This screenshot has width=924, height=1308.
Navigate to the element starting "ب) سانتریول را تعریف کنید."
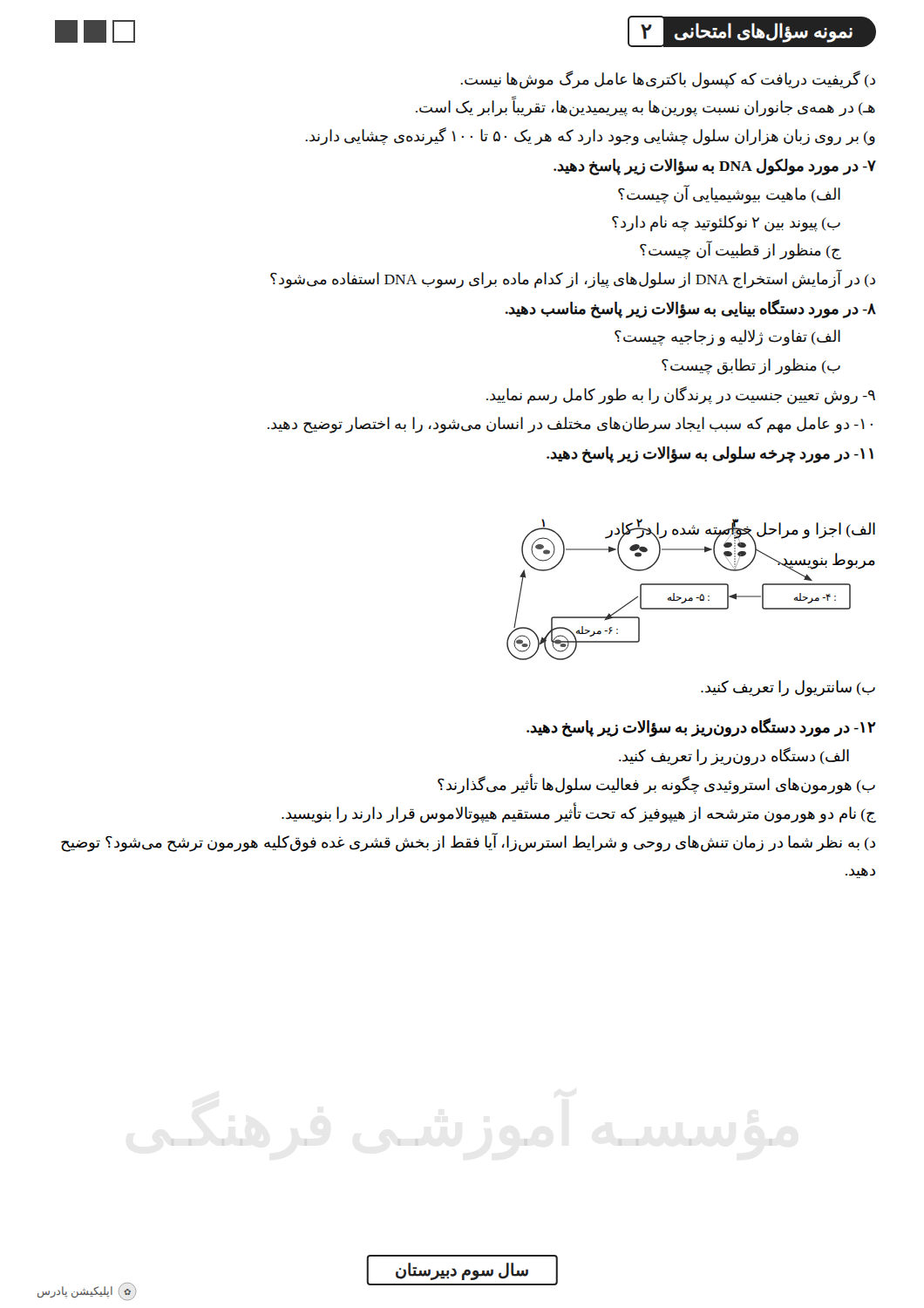(x=788, y=687)
